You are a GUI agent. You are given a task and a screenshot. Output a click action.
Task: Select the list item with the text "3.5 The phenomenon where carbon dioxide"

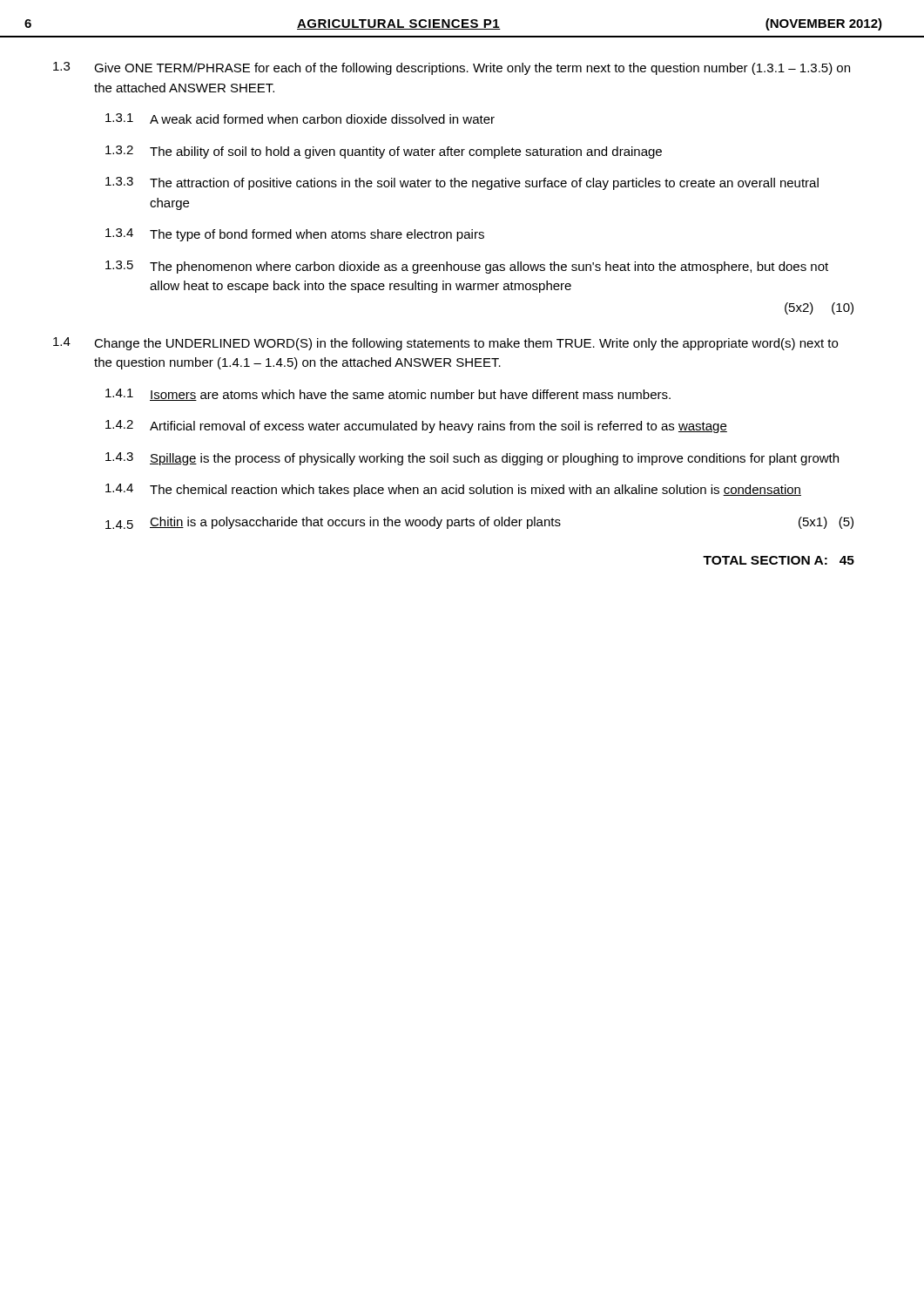[x=479, y=276]
